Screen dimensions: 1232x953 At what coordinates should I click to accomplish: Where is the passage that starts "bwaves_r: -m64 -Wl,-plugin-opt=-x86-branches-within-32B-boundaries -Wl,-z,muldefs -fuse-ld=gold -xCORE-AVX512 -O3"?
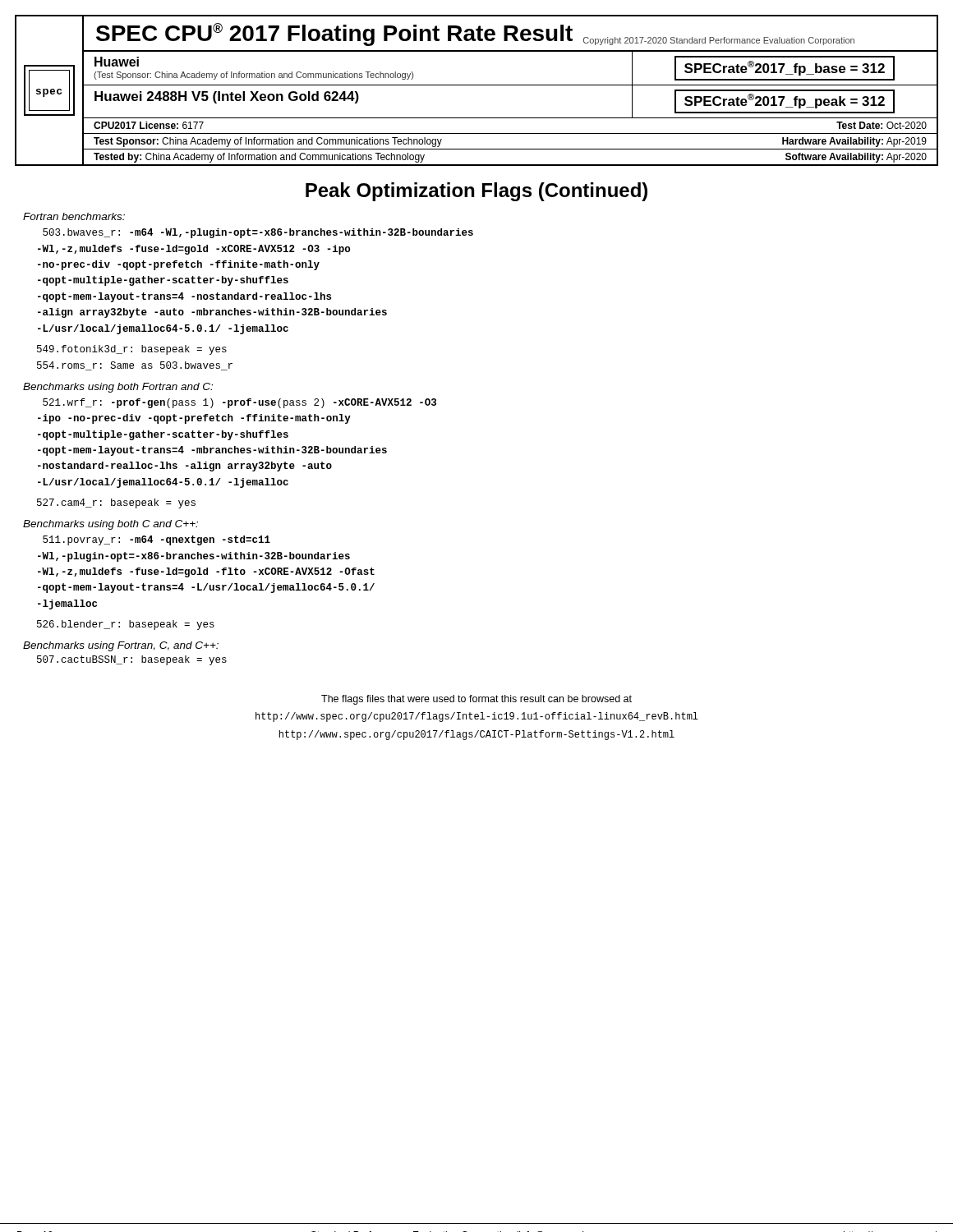pyautogui.click(x=258, y=233)
